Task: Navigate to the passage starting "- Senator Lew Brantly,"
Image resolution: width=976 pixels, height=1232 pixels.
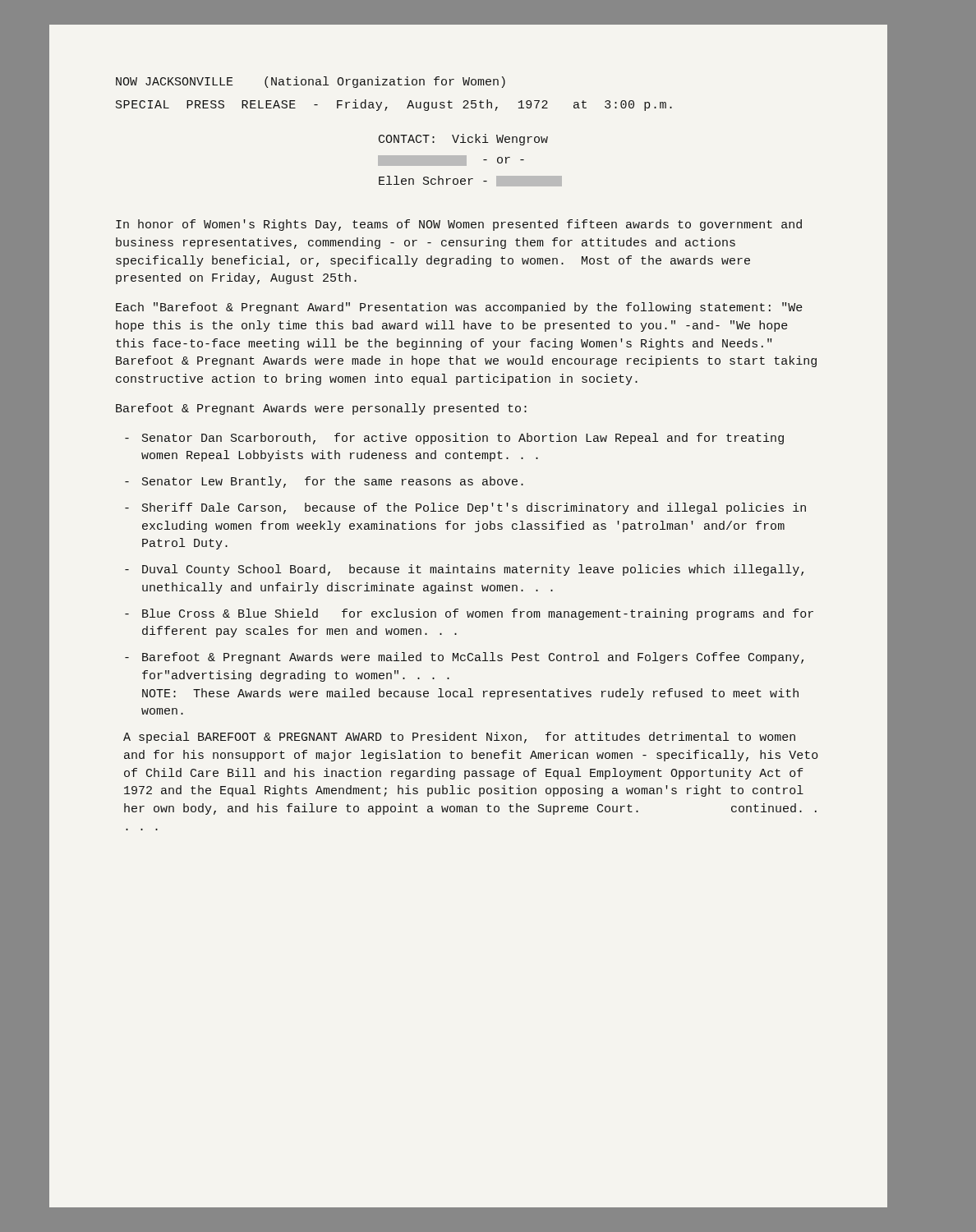Action: click(x=472, y=483)
